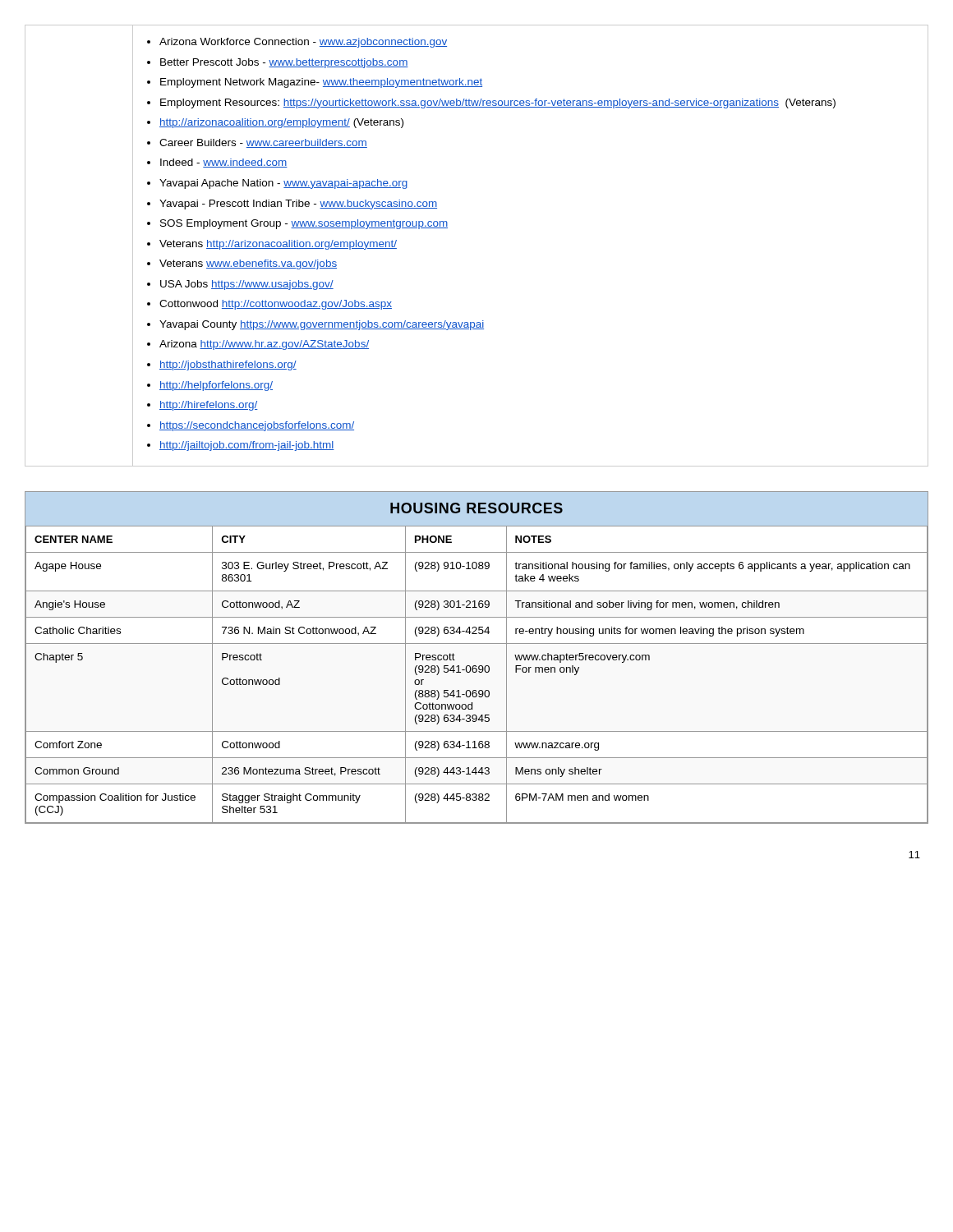Locate the text "Employment Network Magazine- www.theemploymentnetwork.net"
This screenshot has height=1232, width=953.
tap(321, 82)
